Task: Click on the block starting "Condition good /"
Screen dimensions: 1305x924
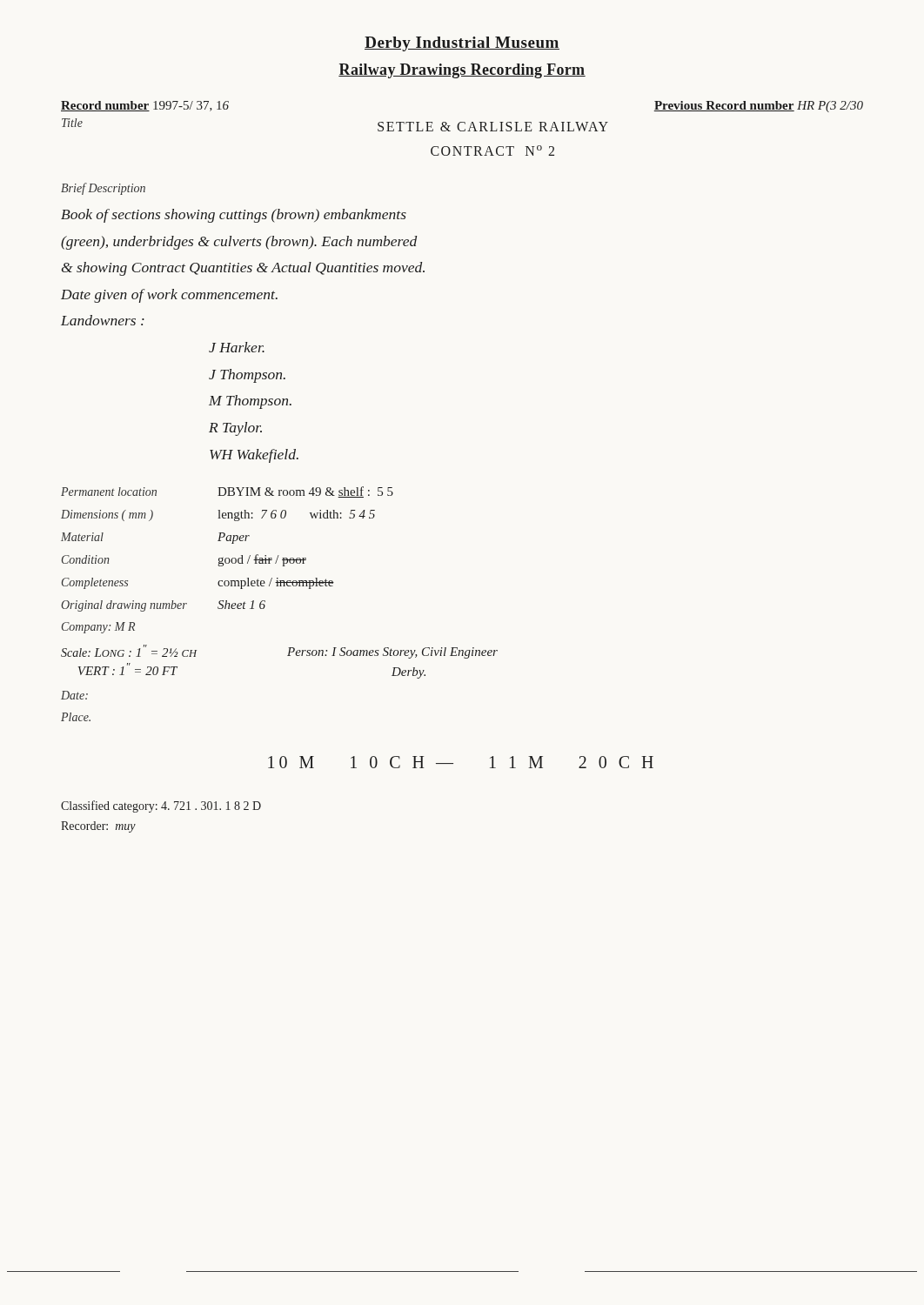Action: [89, 560]
